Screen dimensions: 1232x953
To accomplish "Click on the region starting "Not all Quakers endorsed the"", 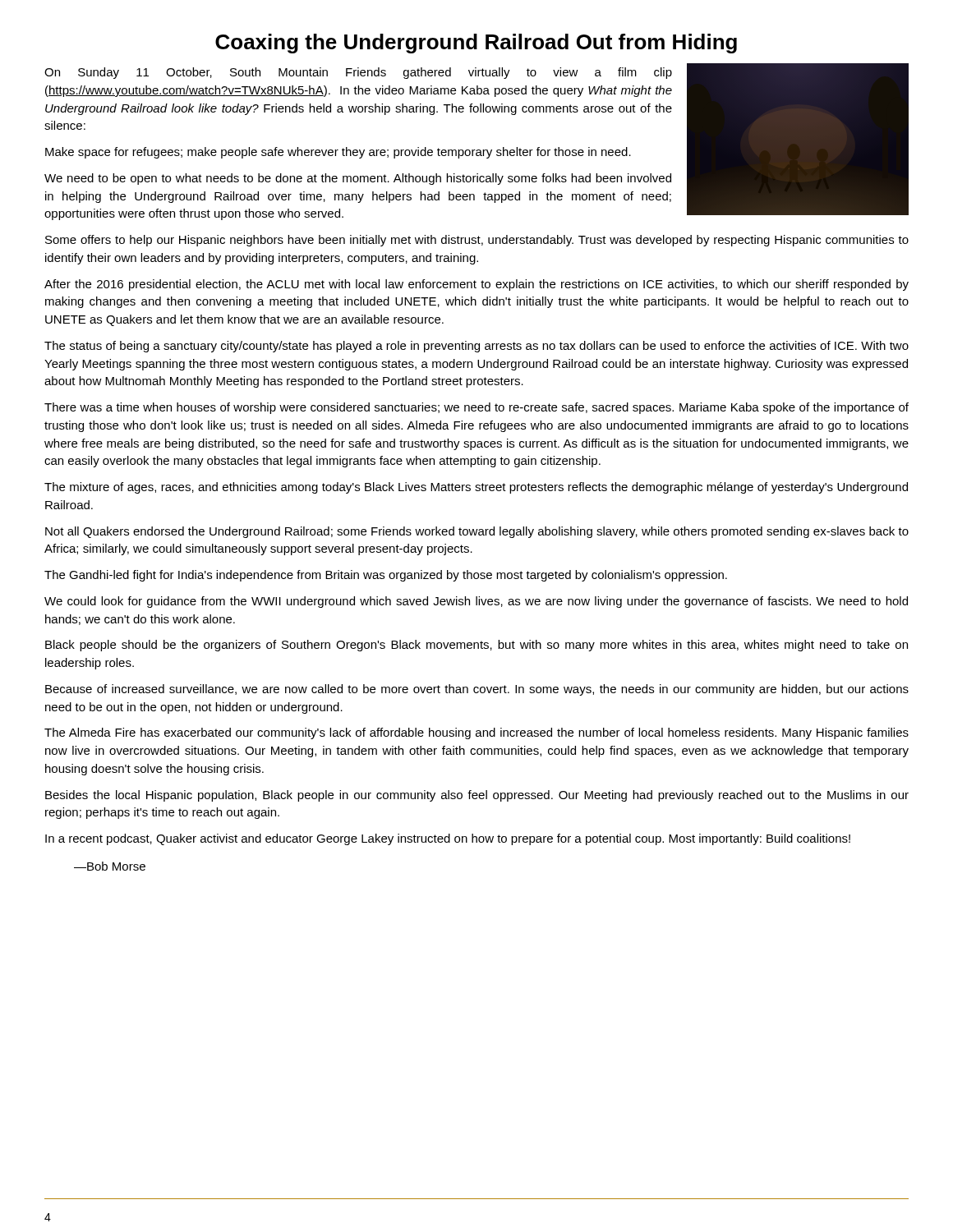I will (476, 539).
